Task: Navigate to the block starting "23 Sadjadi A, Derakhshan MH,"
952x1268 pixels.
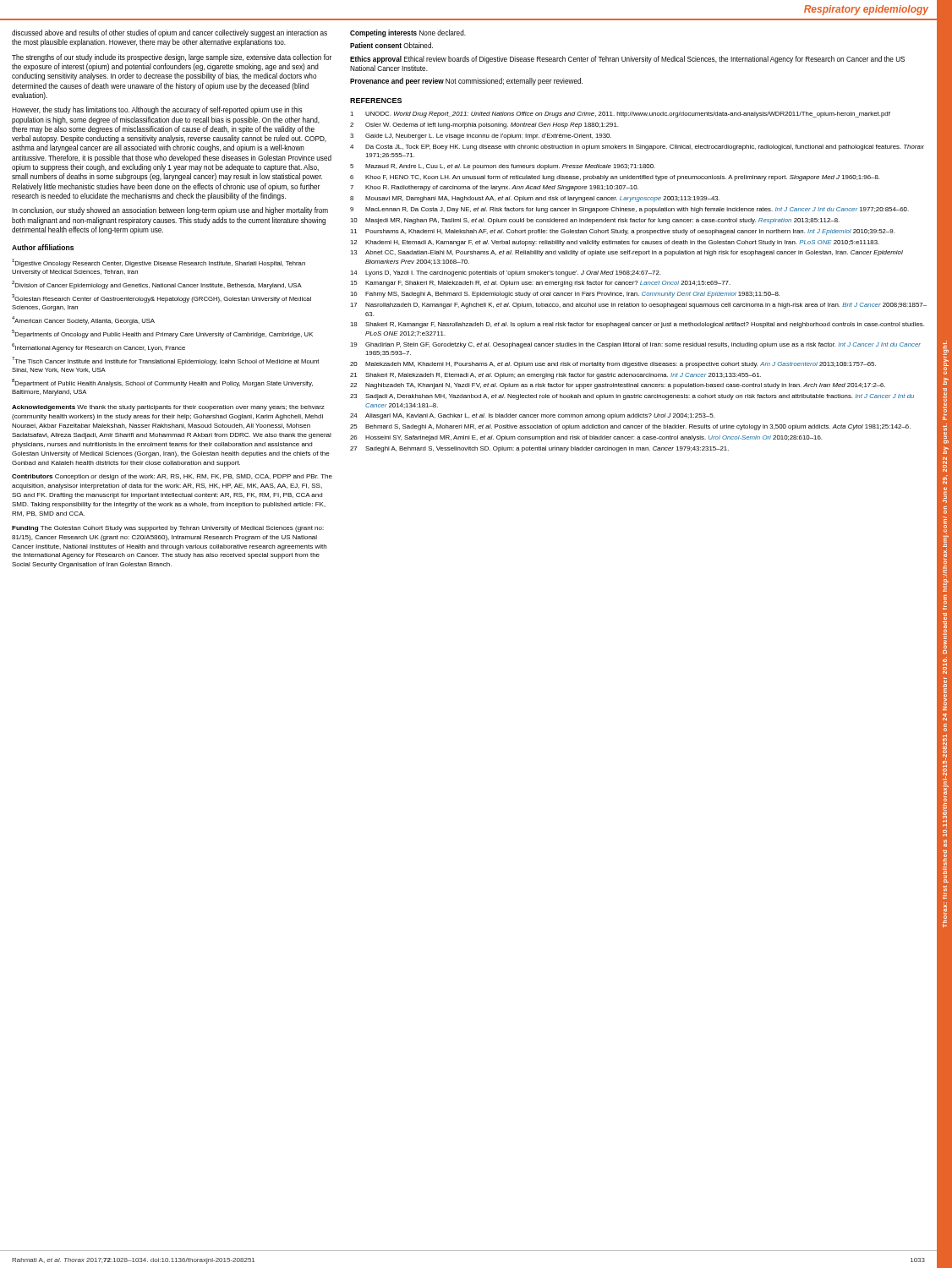Action: [639, 401]
